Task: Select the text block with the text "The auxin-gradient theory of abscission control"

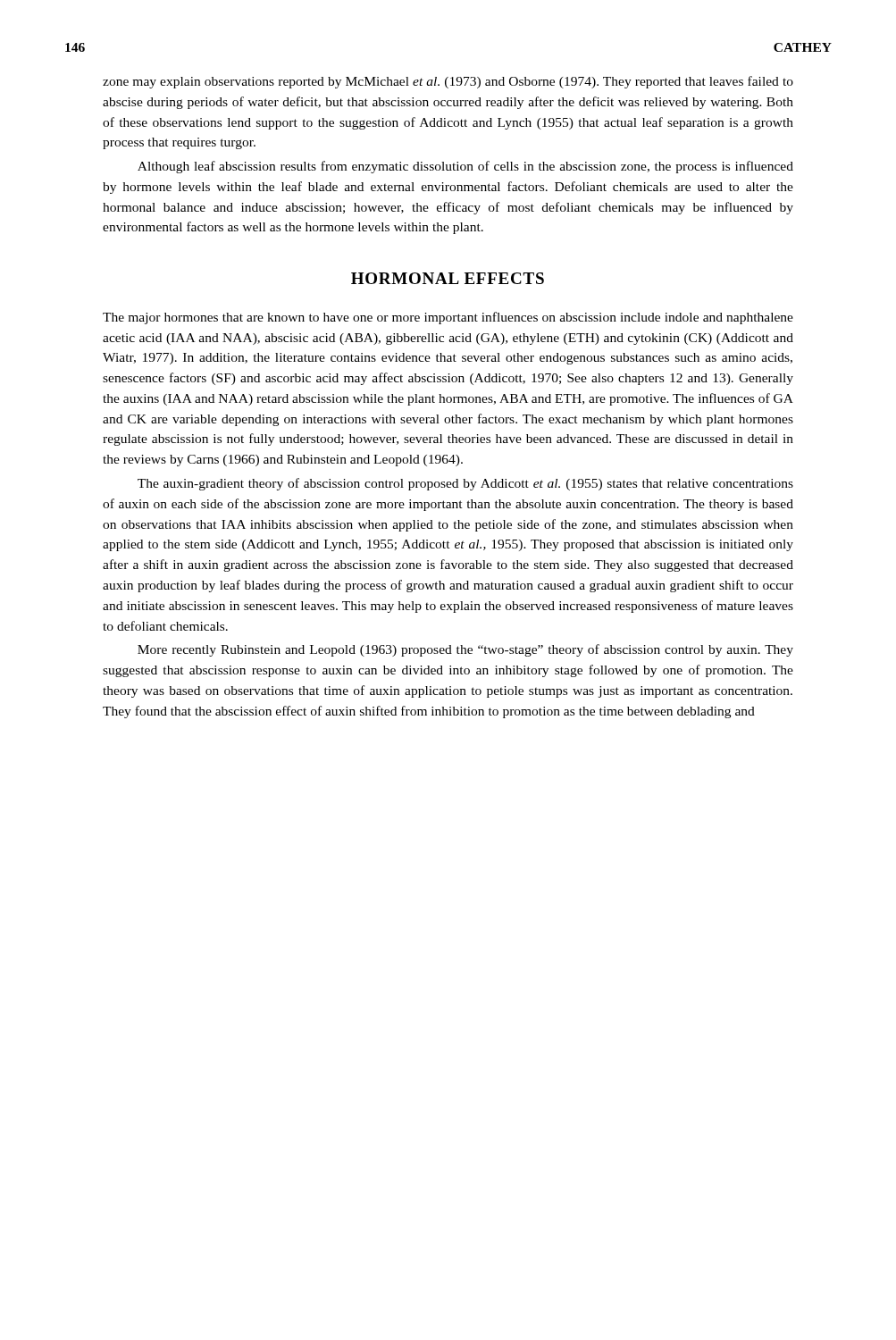Action: 448,555
